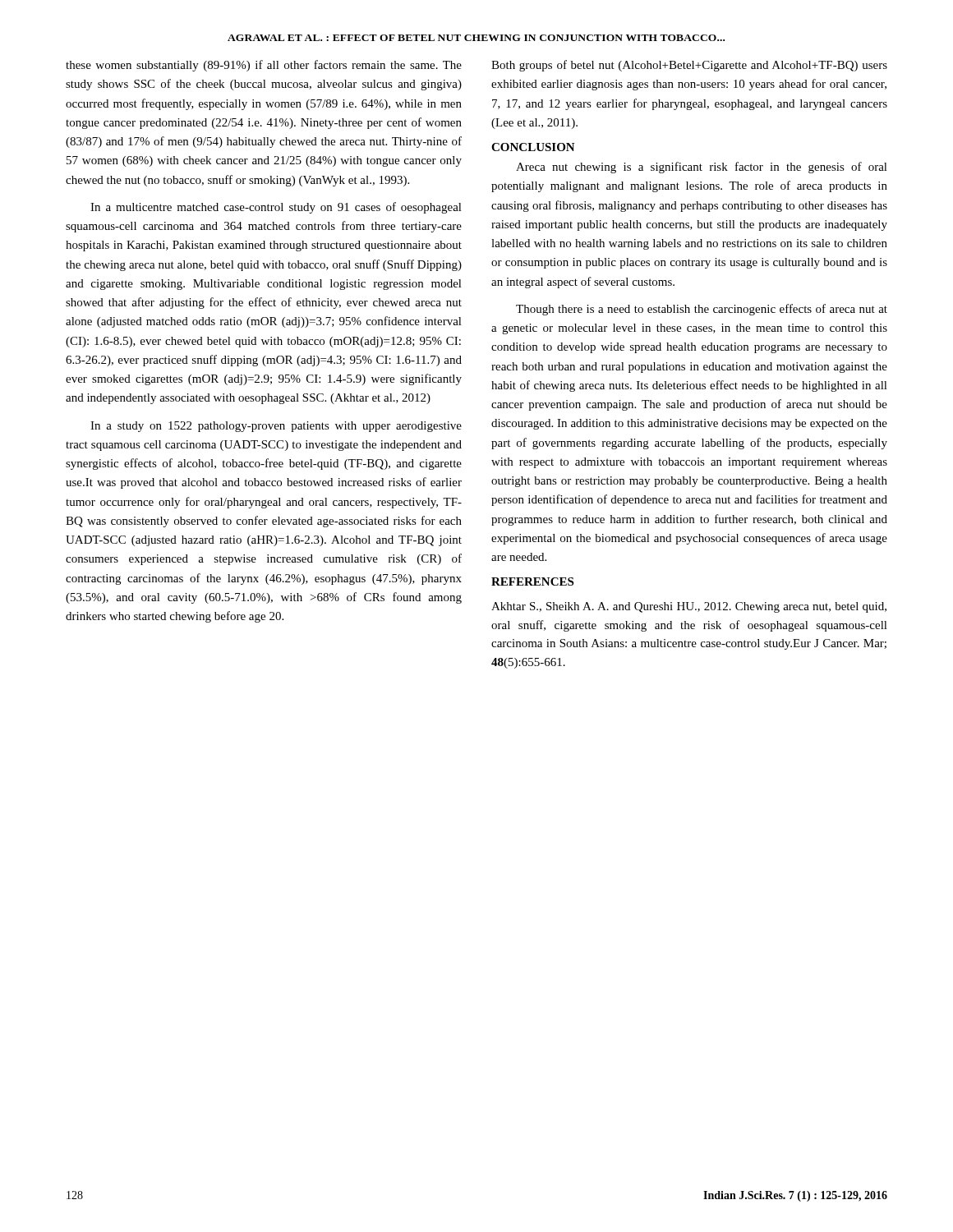Select the region starting "In a study on 1522"
Viewport: 953px width, 1232px height.
264,521
